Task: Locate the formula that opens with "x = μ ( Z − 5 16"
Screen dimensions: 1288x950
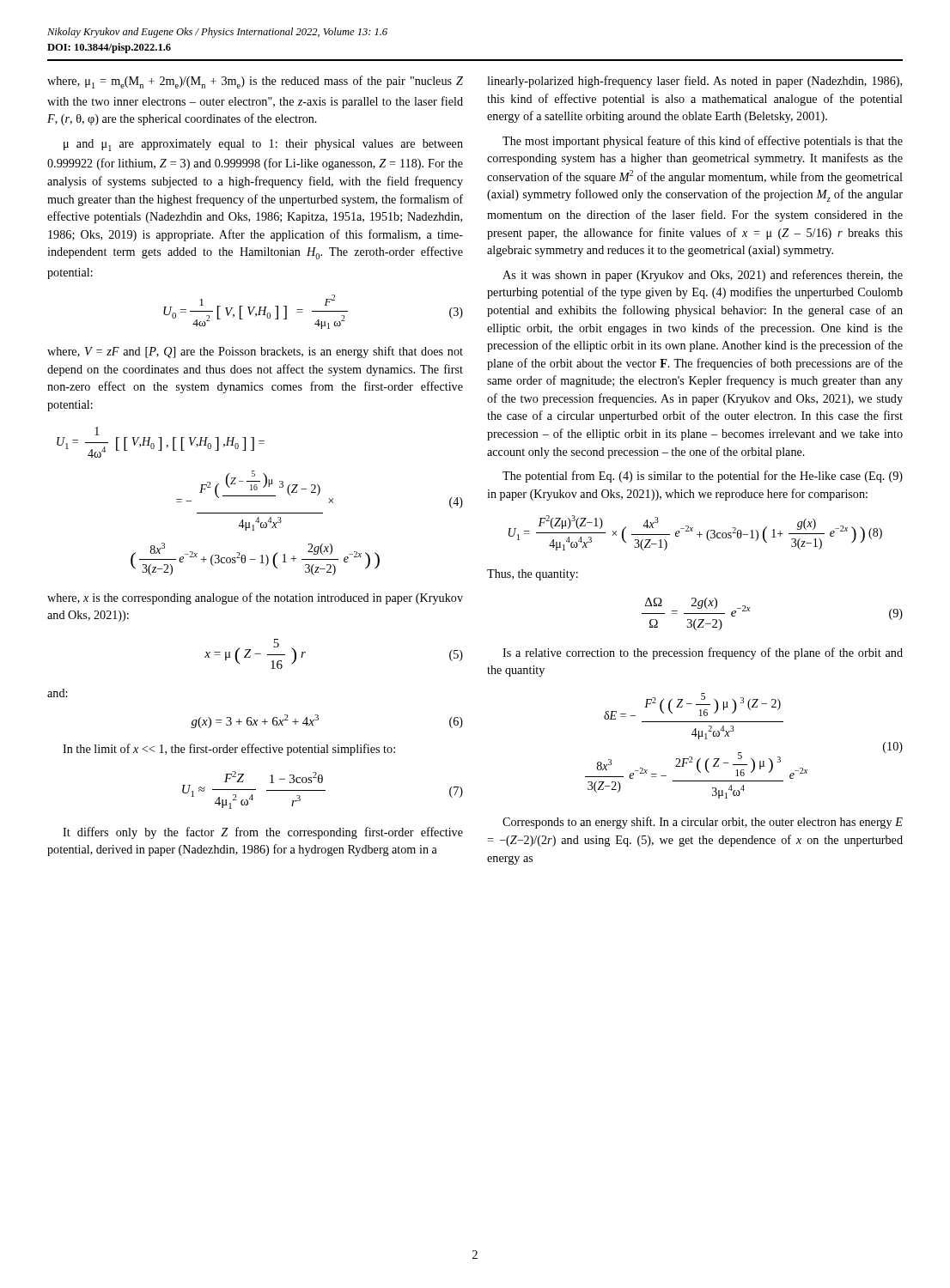Action: pyautogui.click(x=237, y=654)
